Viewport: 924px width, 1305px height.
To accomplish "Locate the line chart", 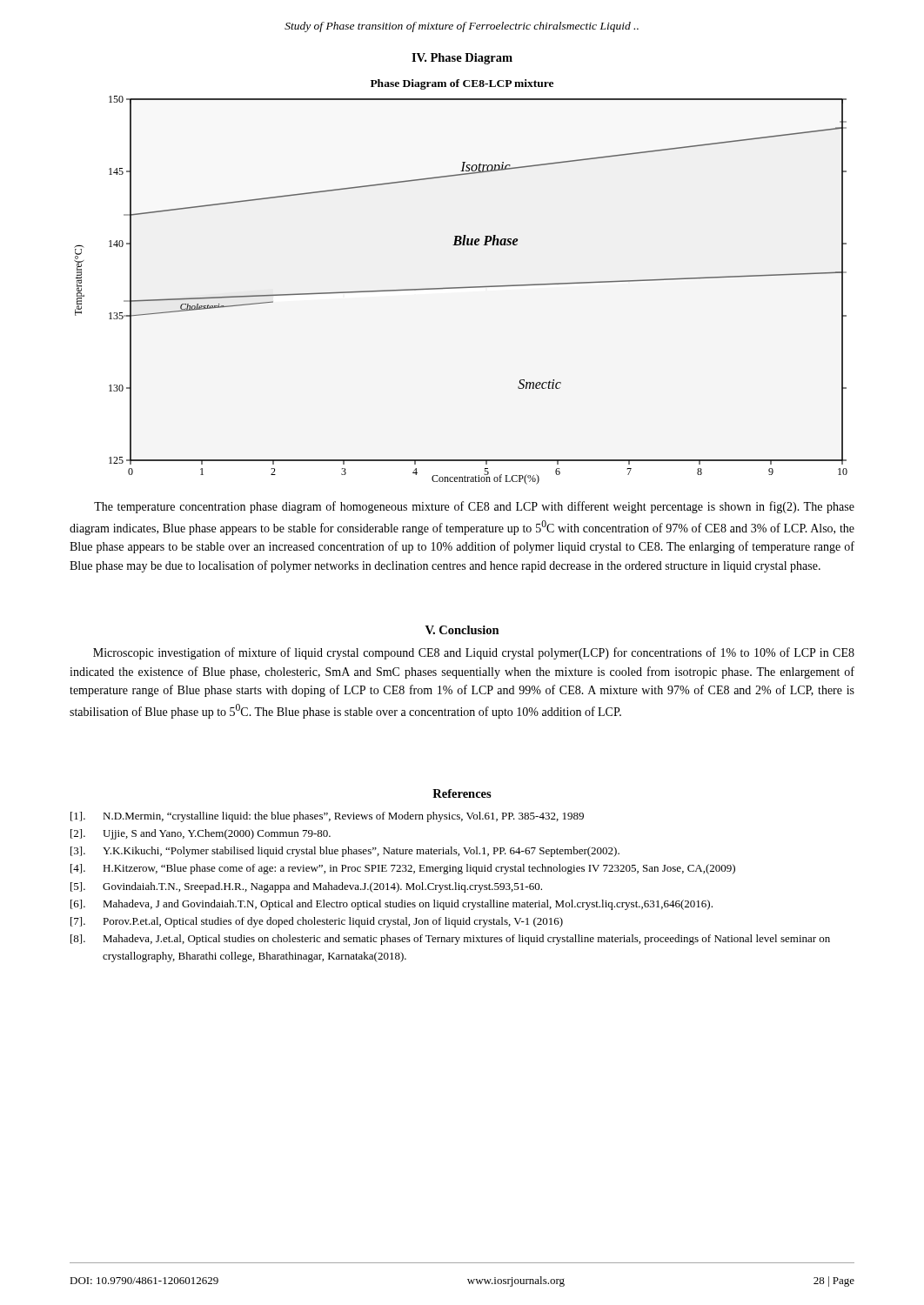I will tap(462, 279).
